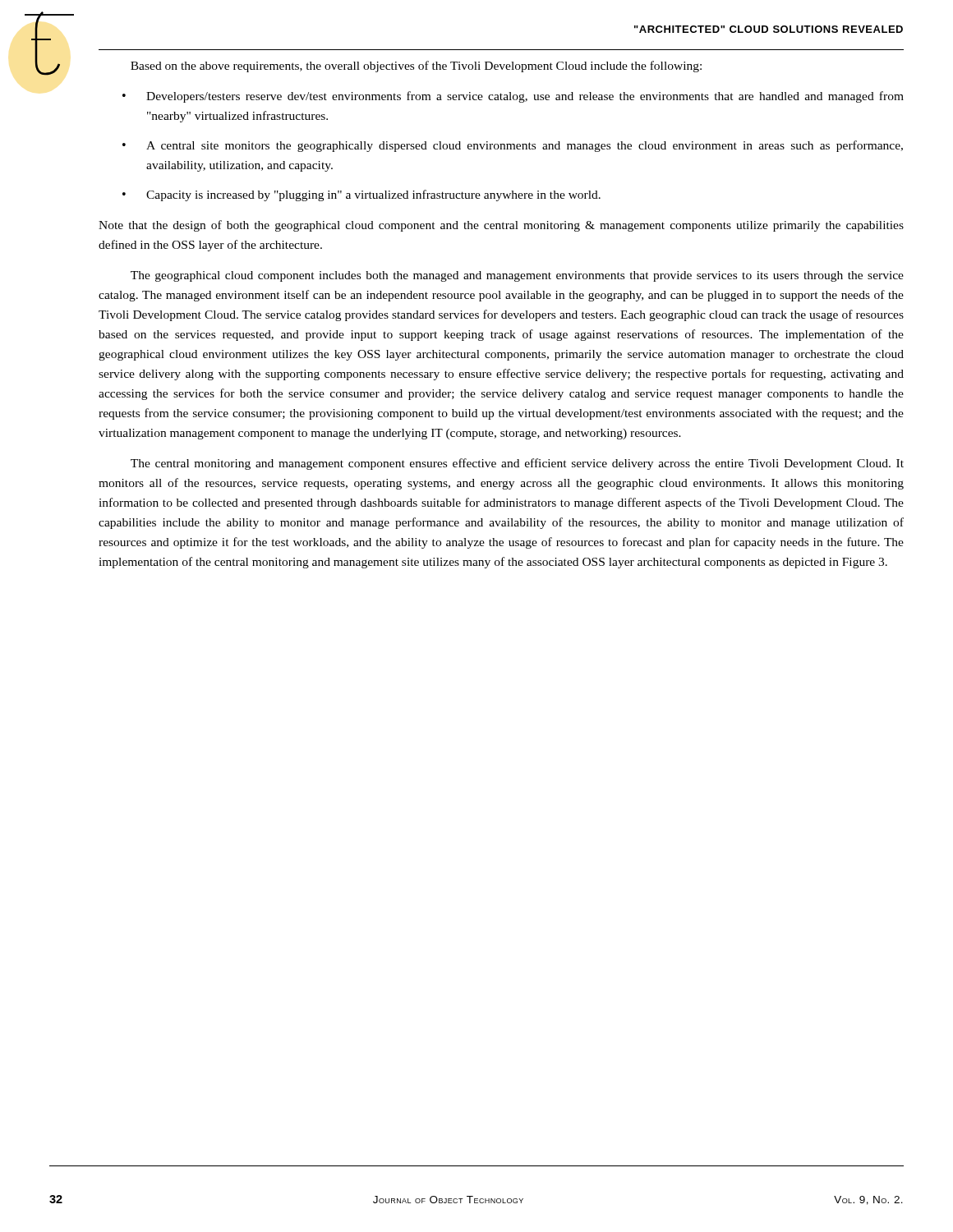Locate the text block that says "Based on the above requirements,"
The width and height of the screenshot is (953, 1232).
tap(417, 65)
